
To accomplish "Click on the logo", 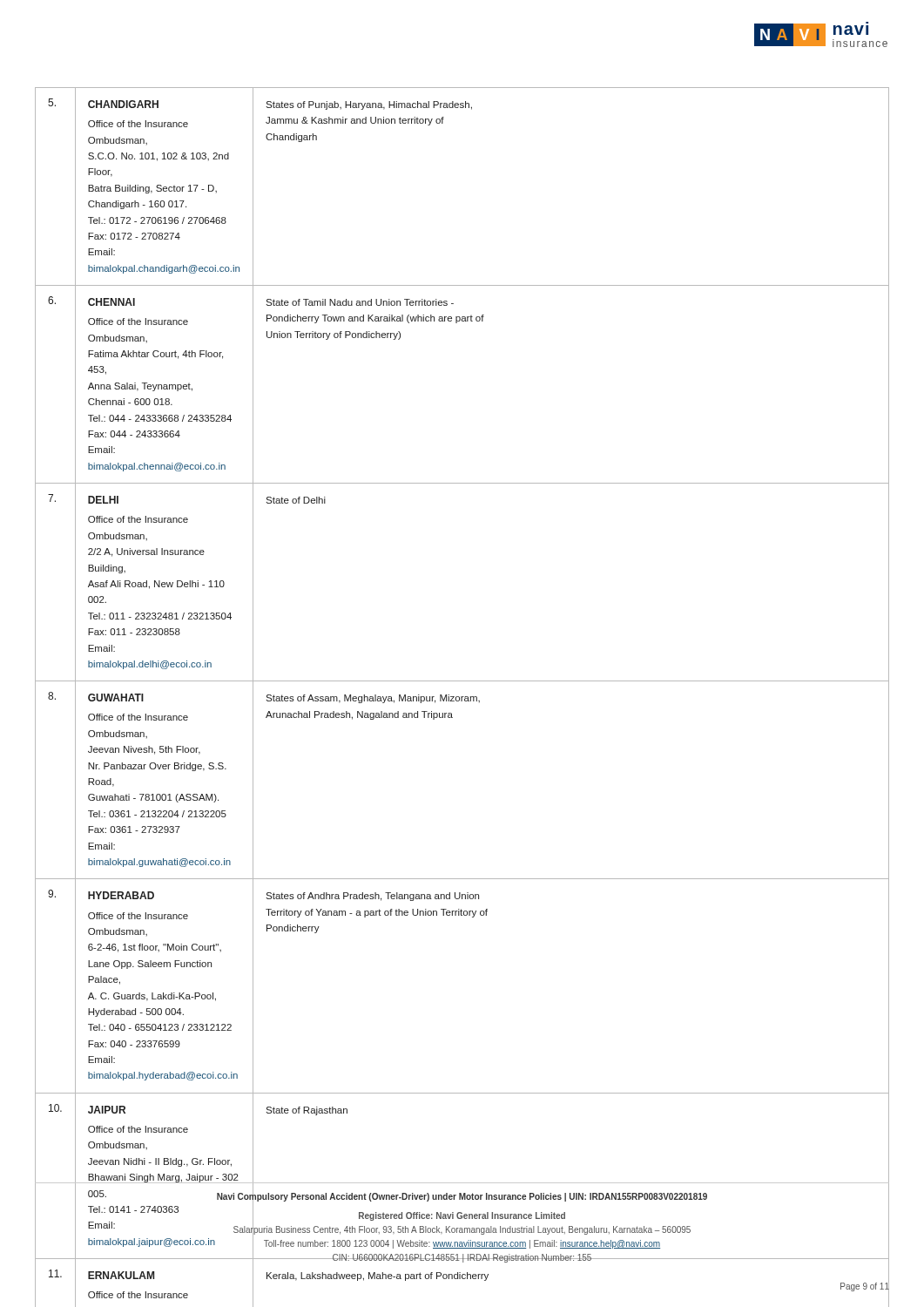I will pyautogui.click(x=822, y=35).
